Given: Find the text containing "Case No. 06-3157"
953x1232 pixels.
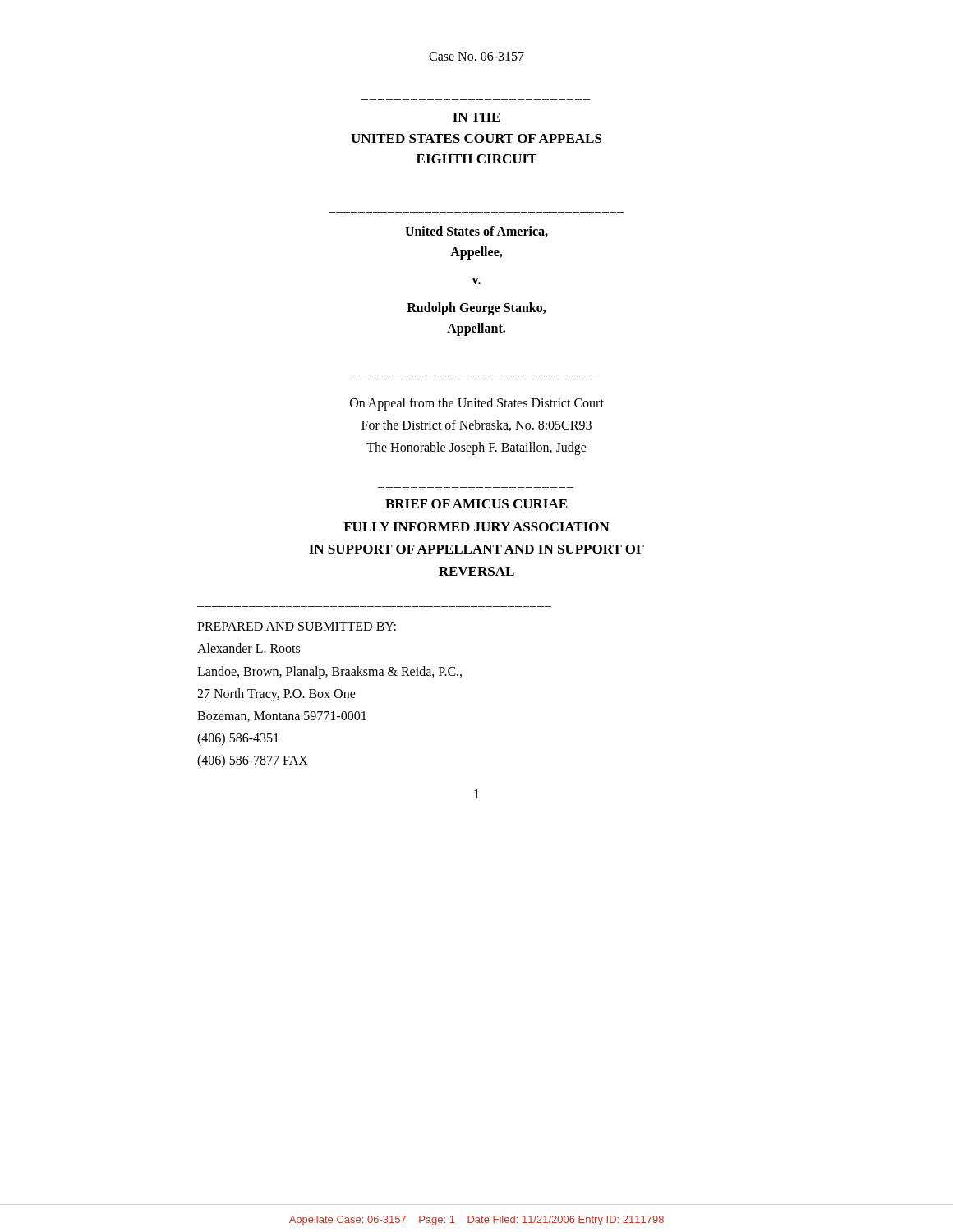Looking at the screenshot, I should coord(476,56).
